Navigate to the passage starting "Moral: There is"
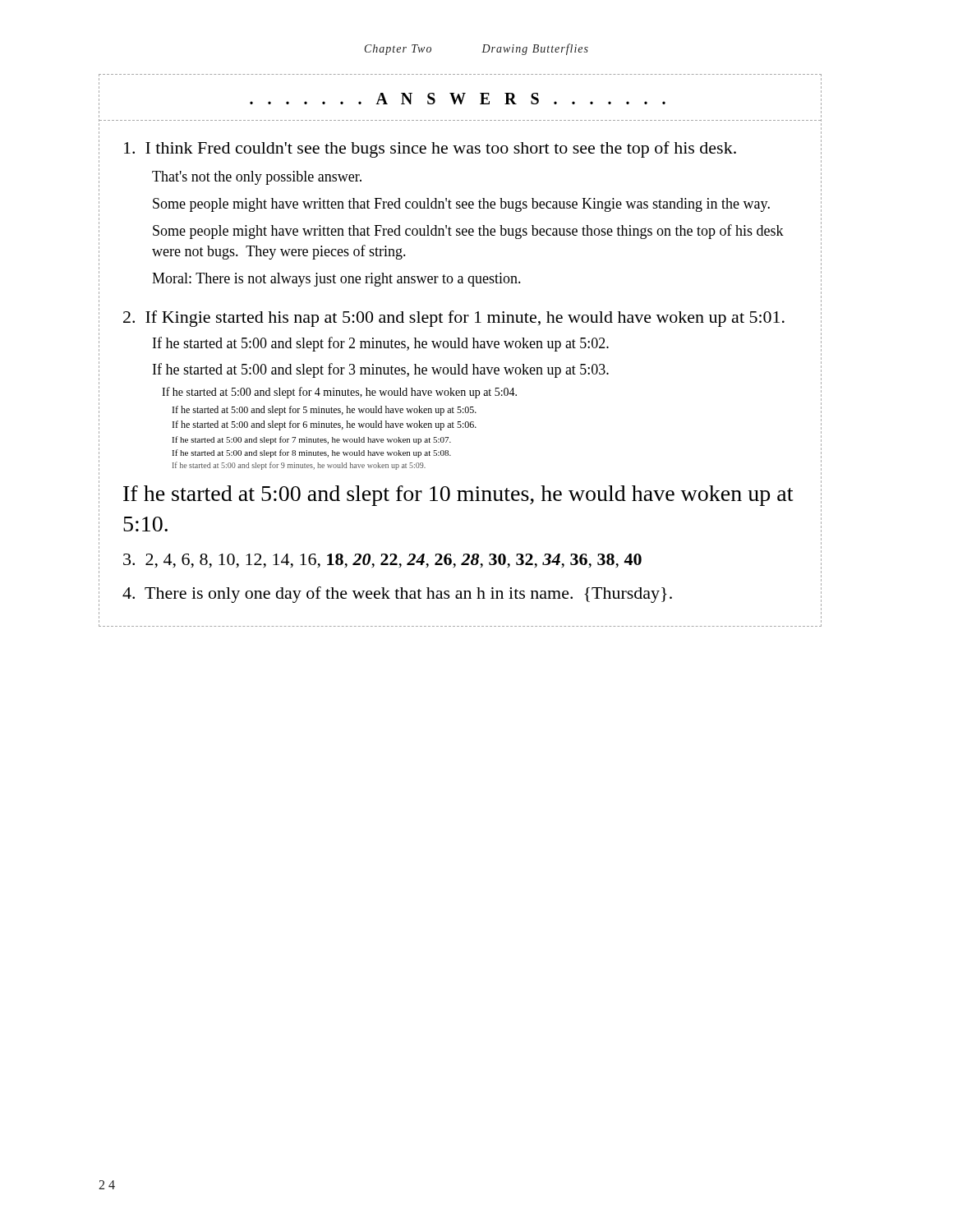The image size is (953, 1232). [337, 279]
